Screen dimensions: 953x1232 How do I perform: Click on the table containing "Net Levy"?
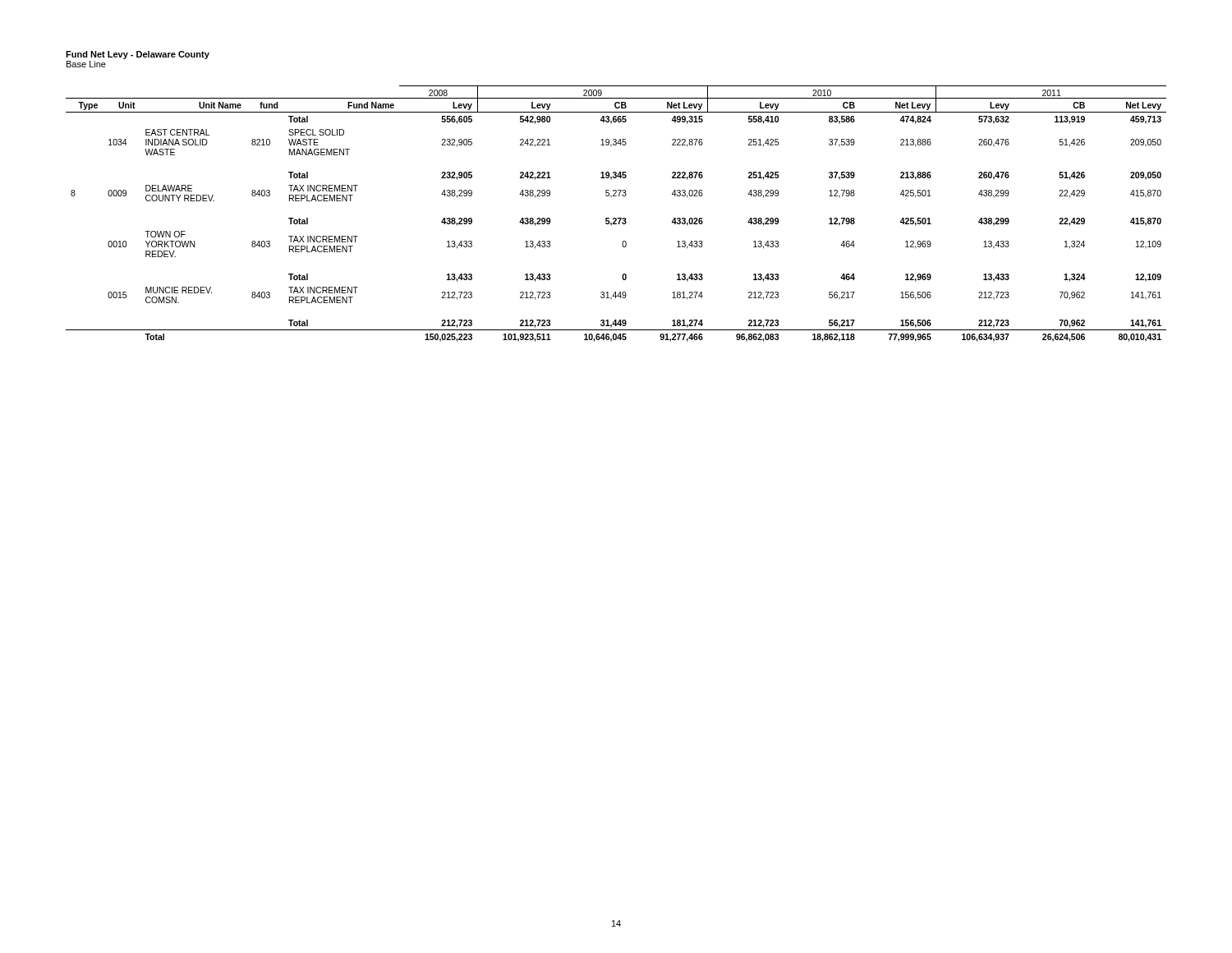pyautogui.click(x=616, y=214)
